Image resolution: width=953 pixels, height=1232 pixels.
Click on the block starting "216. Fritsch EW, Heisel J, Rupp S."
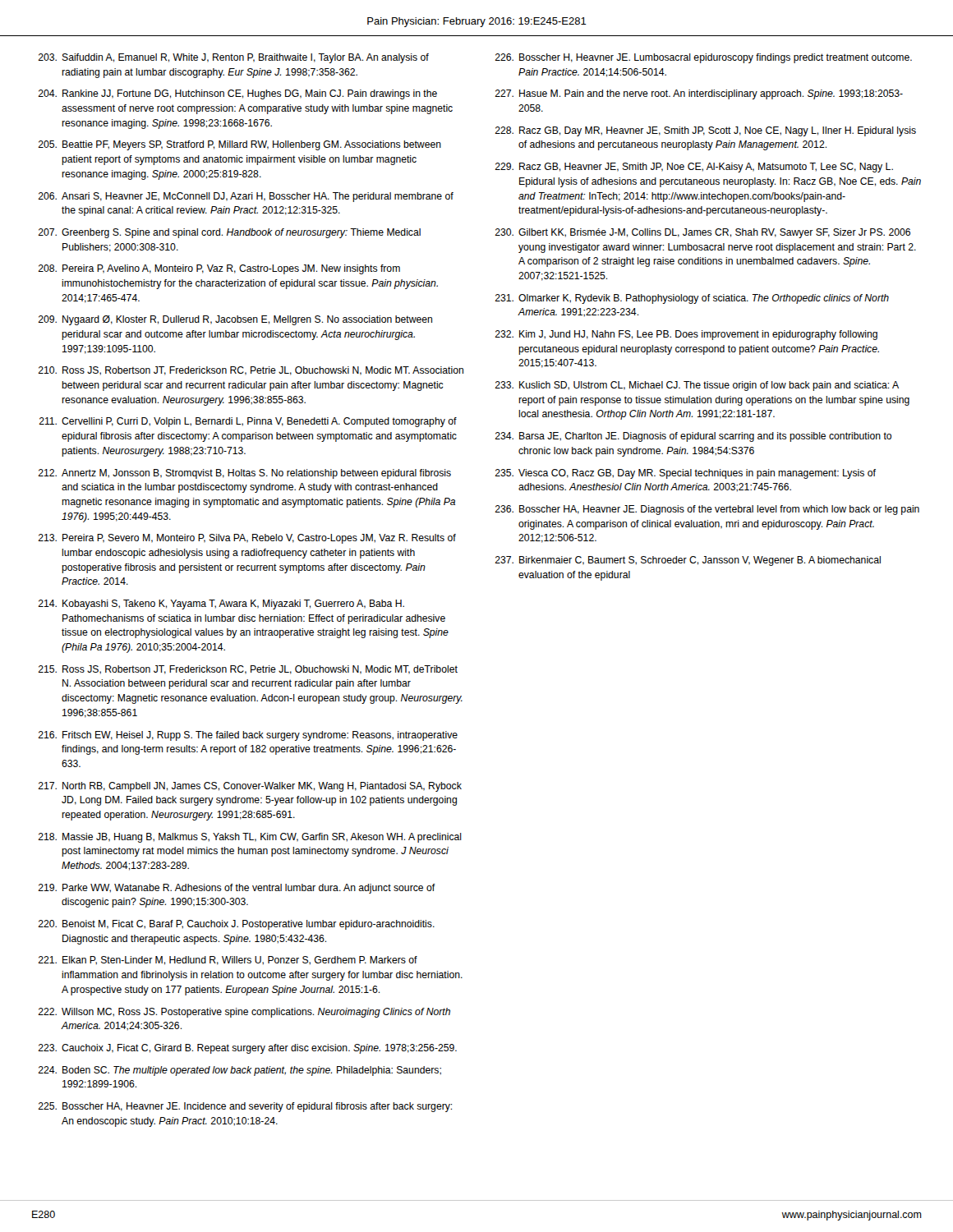click(x=248, y=750)
